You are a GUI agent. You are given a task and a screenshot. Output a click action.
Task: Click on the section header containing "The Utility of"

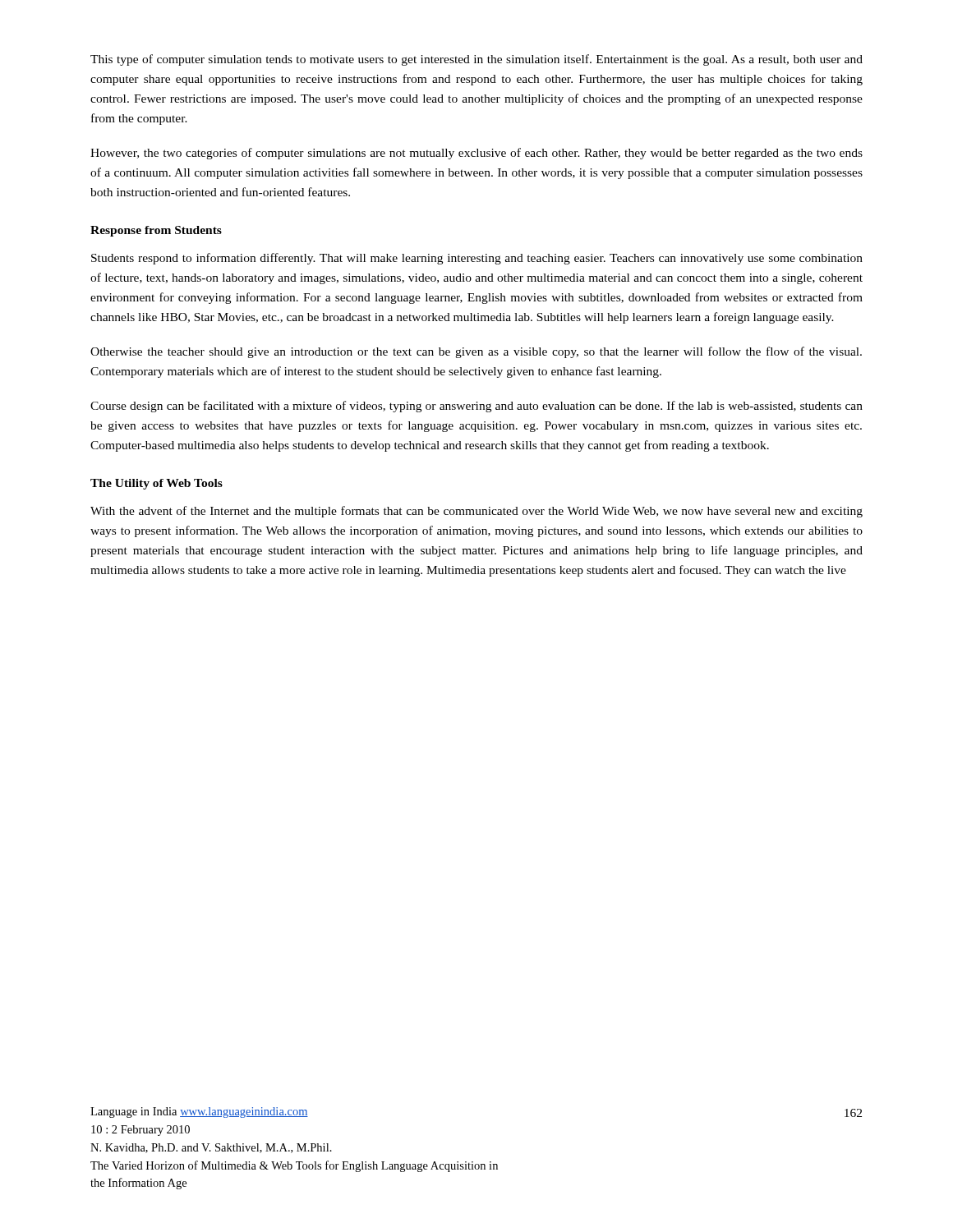tap(156, 483)
